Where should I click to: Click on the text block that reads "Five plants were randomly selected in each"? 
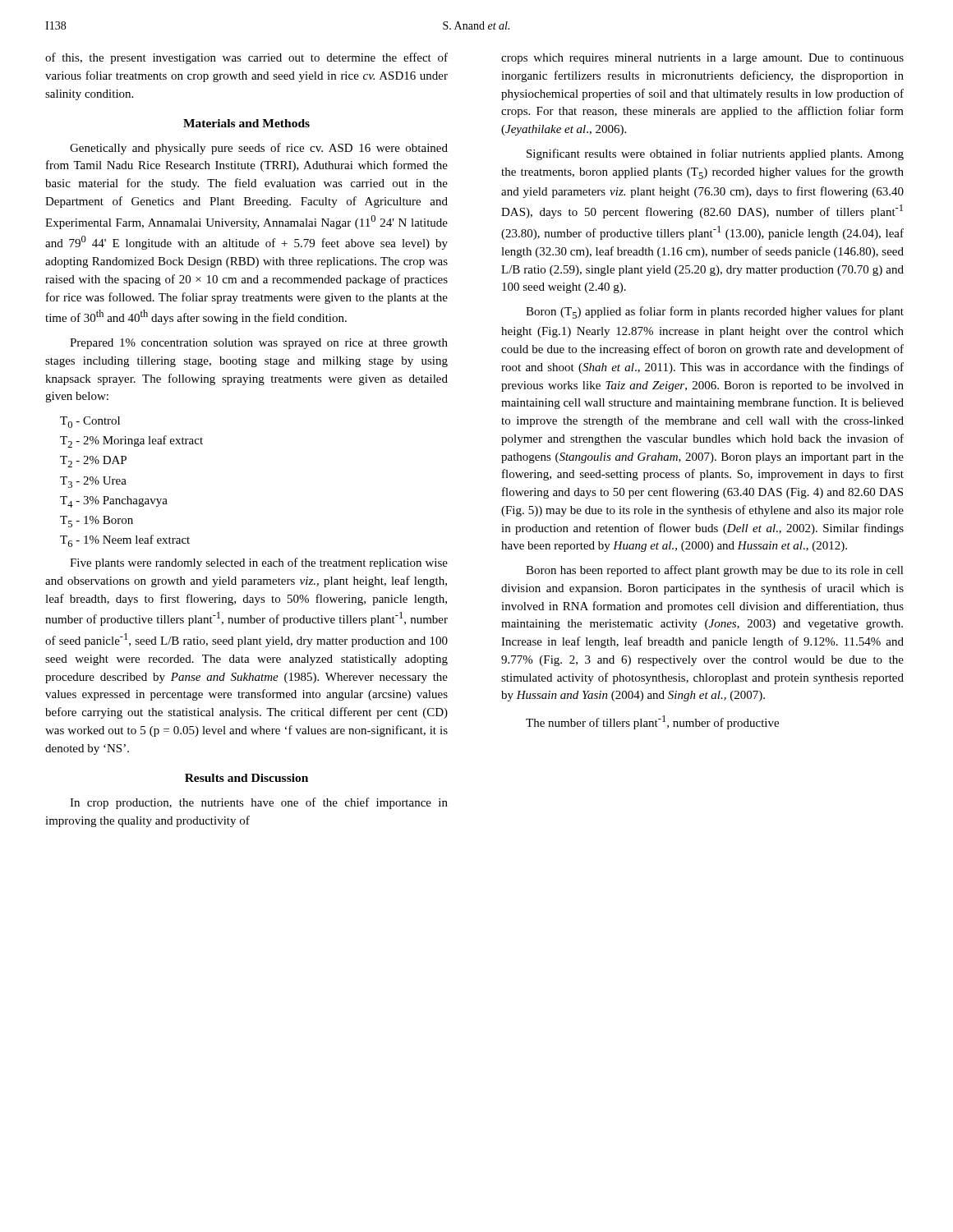[x=246, y=656]
